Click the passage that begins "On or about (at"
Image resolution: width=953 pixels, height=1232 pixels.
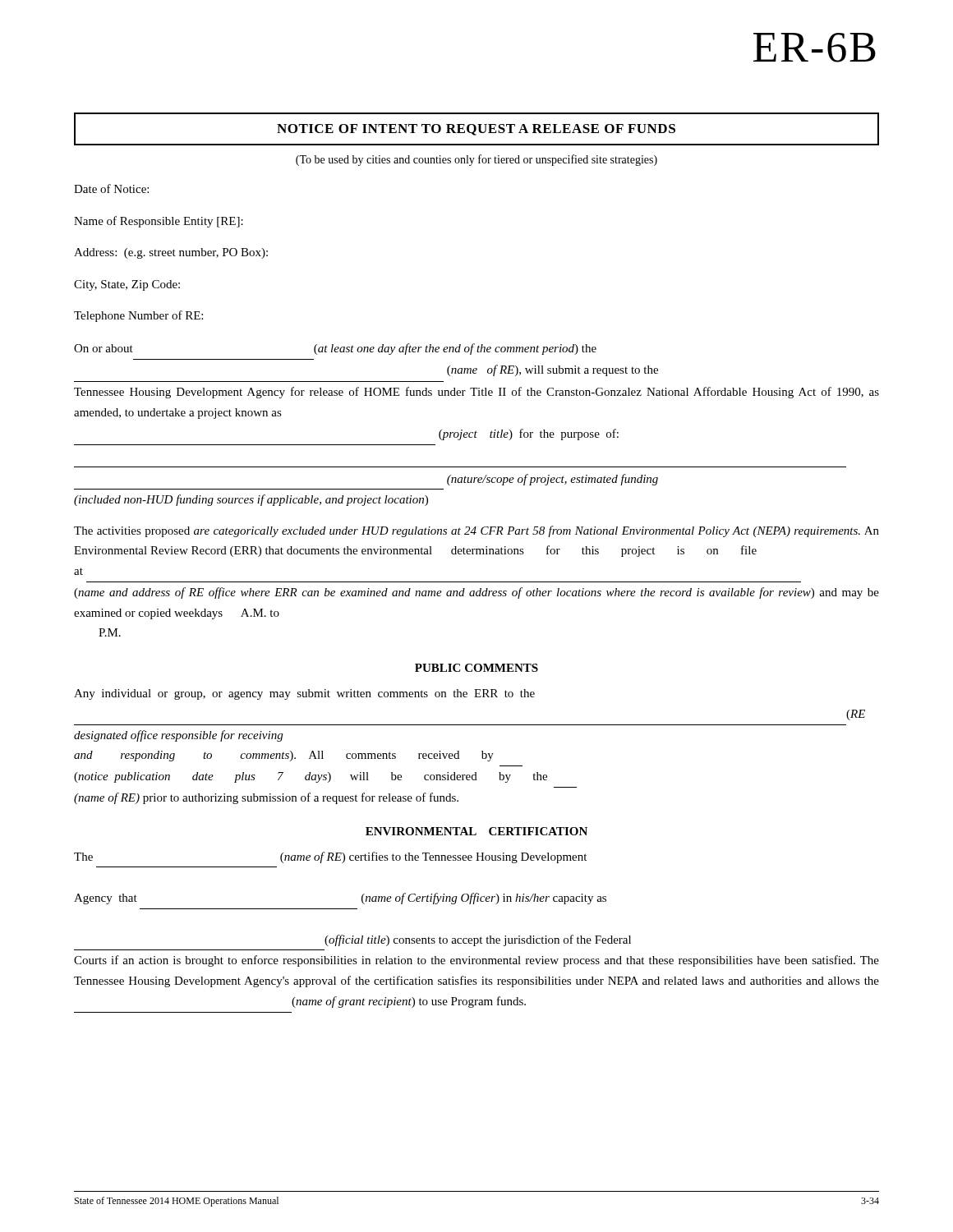(x=476, y=402)
